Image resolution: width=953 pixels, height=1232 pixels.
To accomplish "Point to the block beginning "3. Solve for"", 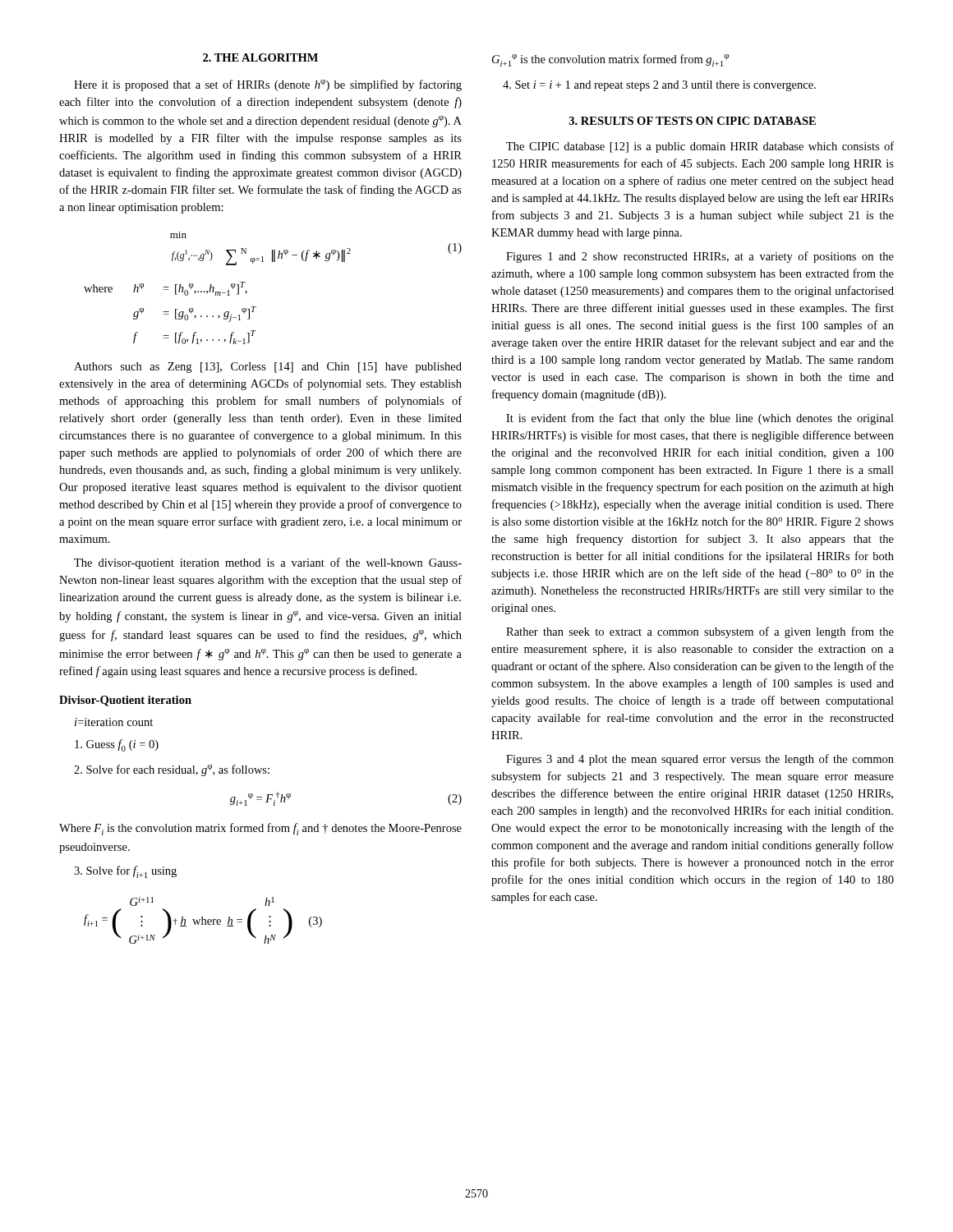I will (125, 872).
